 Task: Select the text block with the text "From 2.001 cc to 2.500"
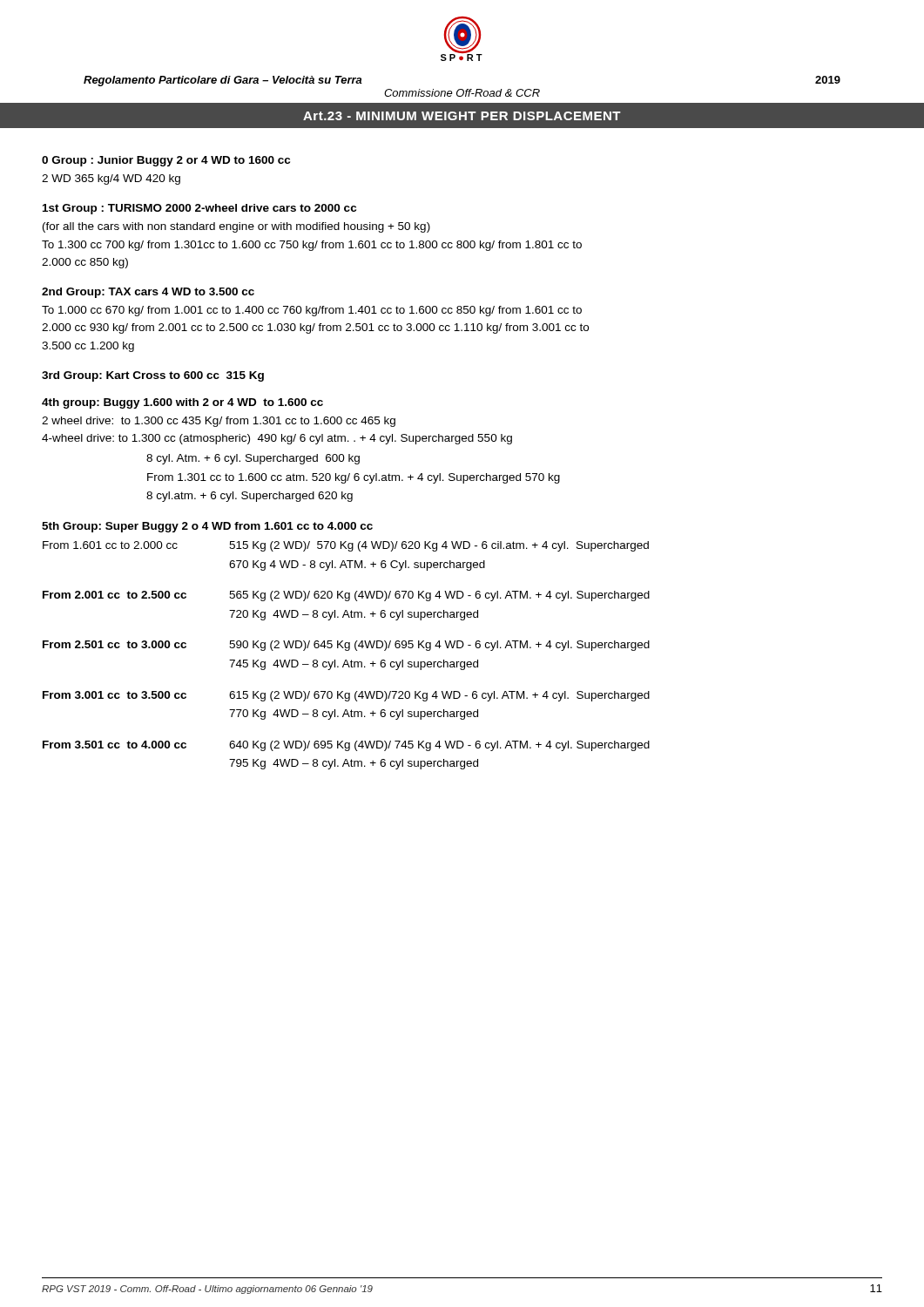point(462,604)
